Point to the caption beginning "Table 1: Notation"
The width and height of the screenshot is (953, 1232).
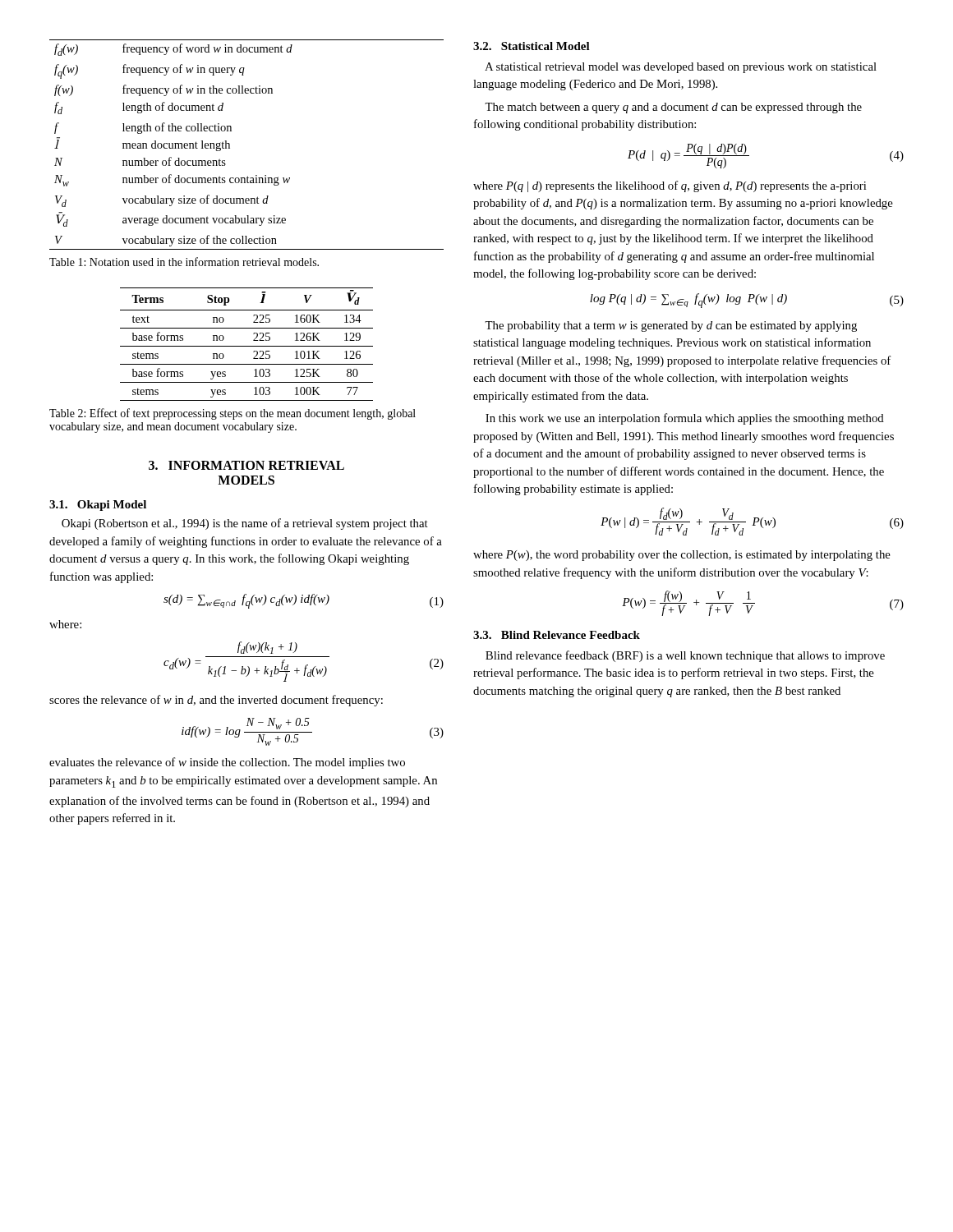tap(184, 263)
